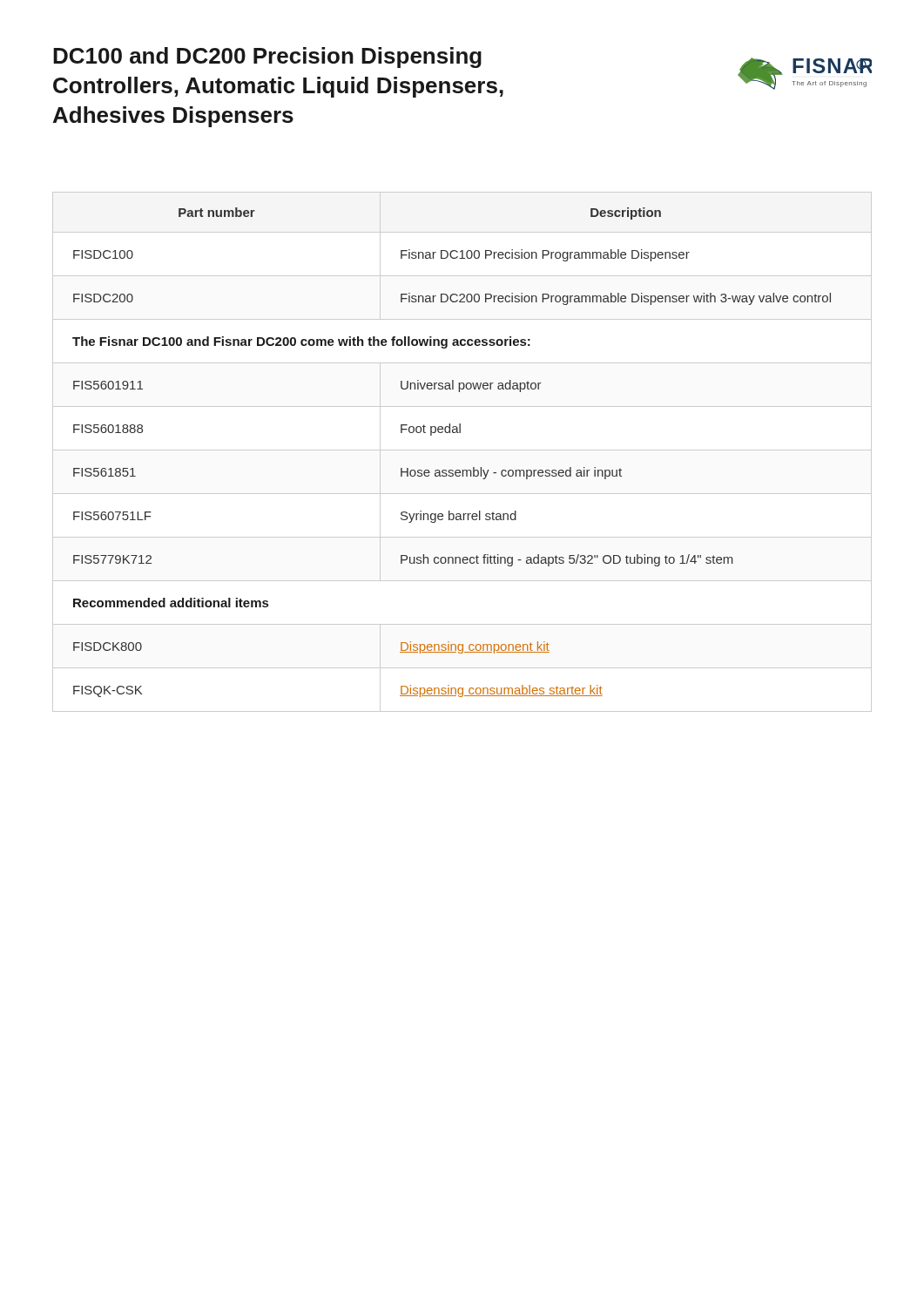Locate the table with the text "Dispensing component kit"
Screen dimensions: 1307x924
tap(462, 452)
